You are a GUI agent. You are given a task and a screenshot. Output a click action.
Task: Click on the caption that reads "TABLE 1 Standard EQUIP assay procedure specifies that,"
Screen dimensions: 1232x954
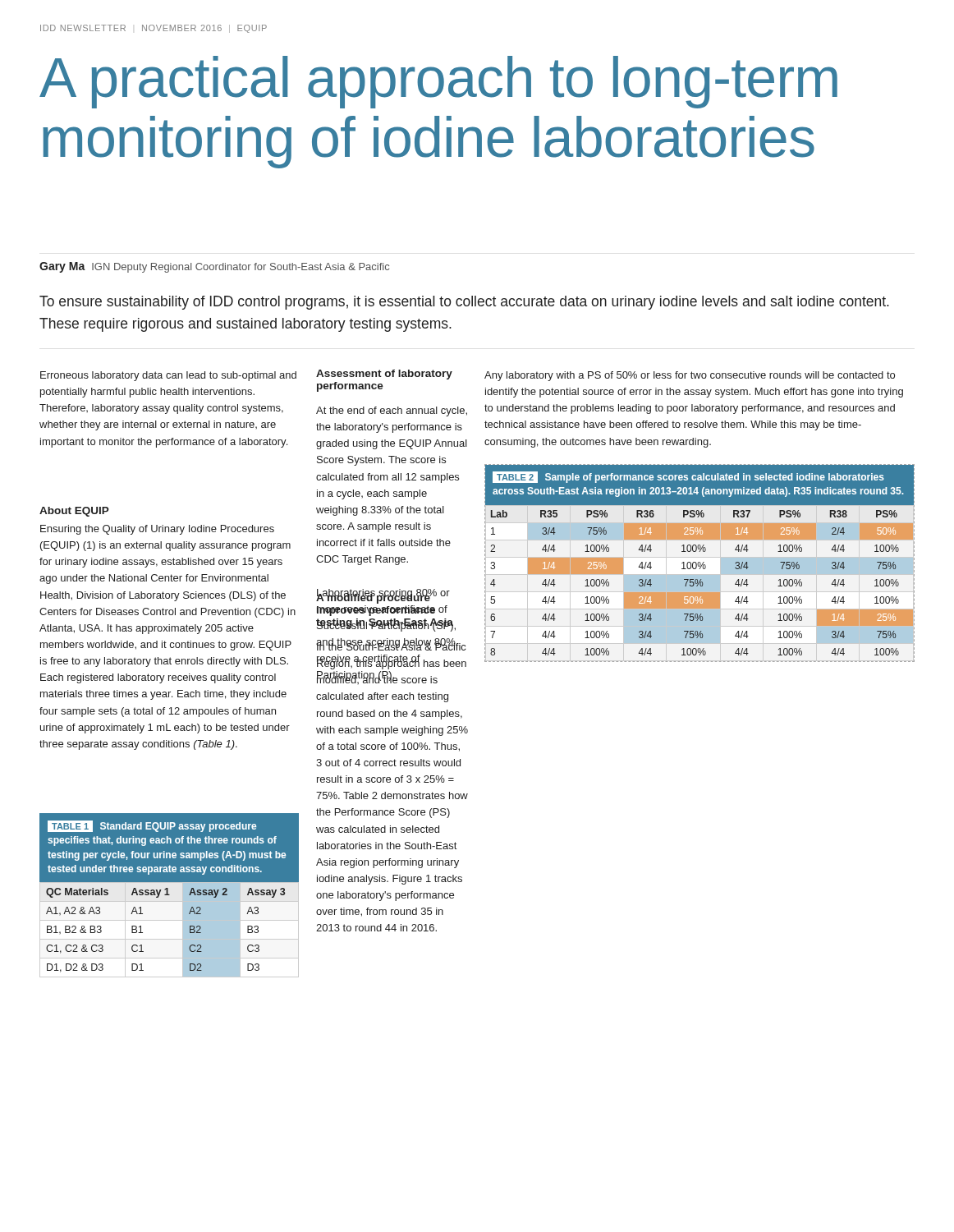coord(167,848)
